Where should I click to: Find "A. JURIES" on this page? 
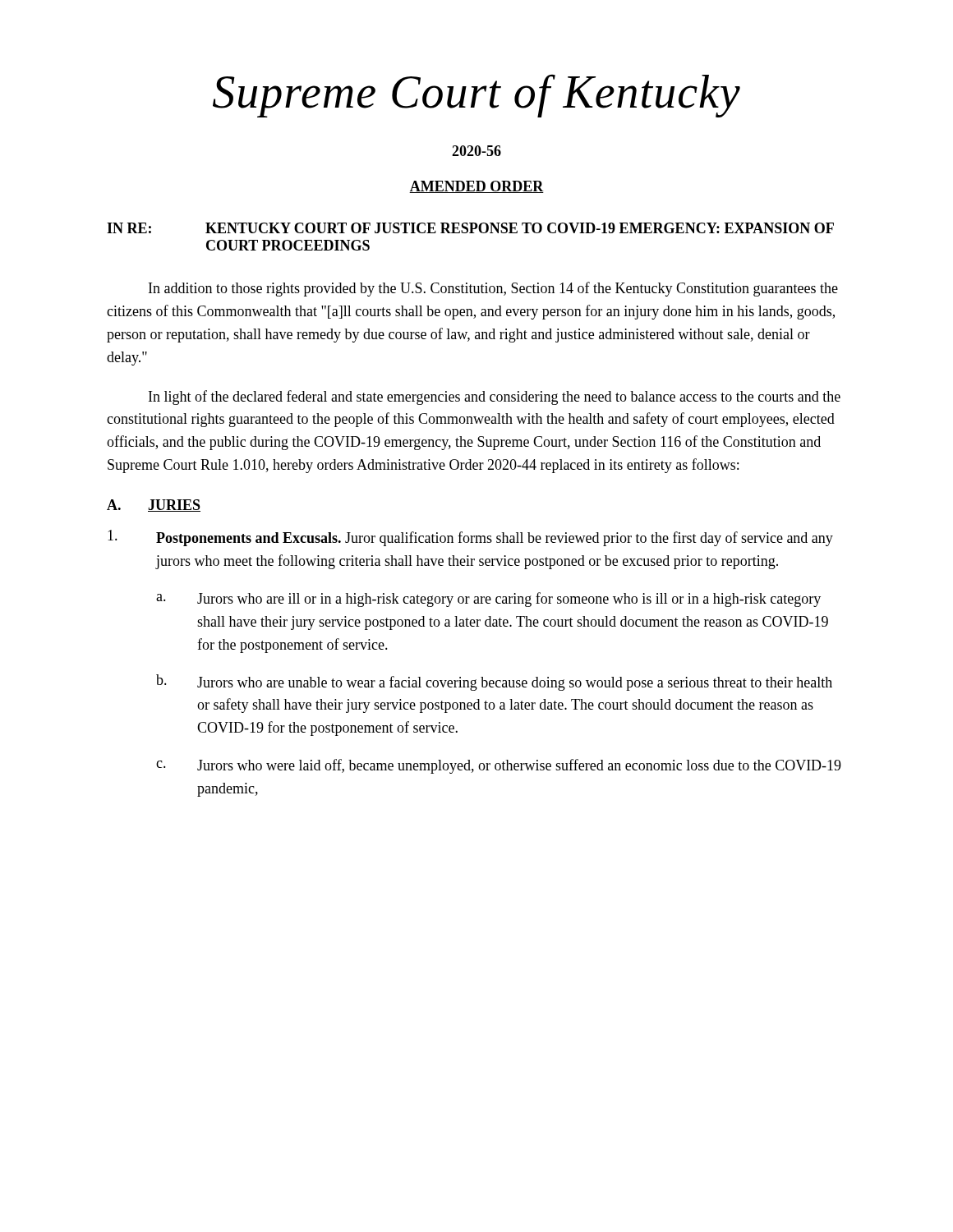[x=154, y=506]
